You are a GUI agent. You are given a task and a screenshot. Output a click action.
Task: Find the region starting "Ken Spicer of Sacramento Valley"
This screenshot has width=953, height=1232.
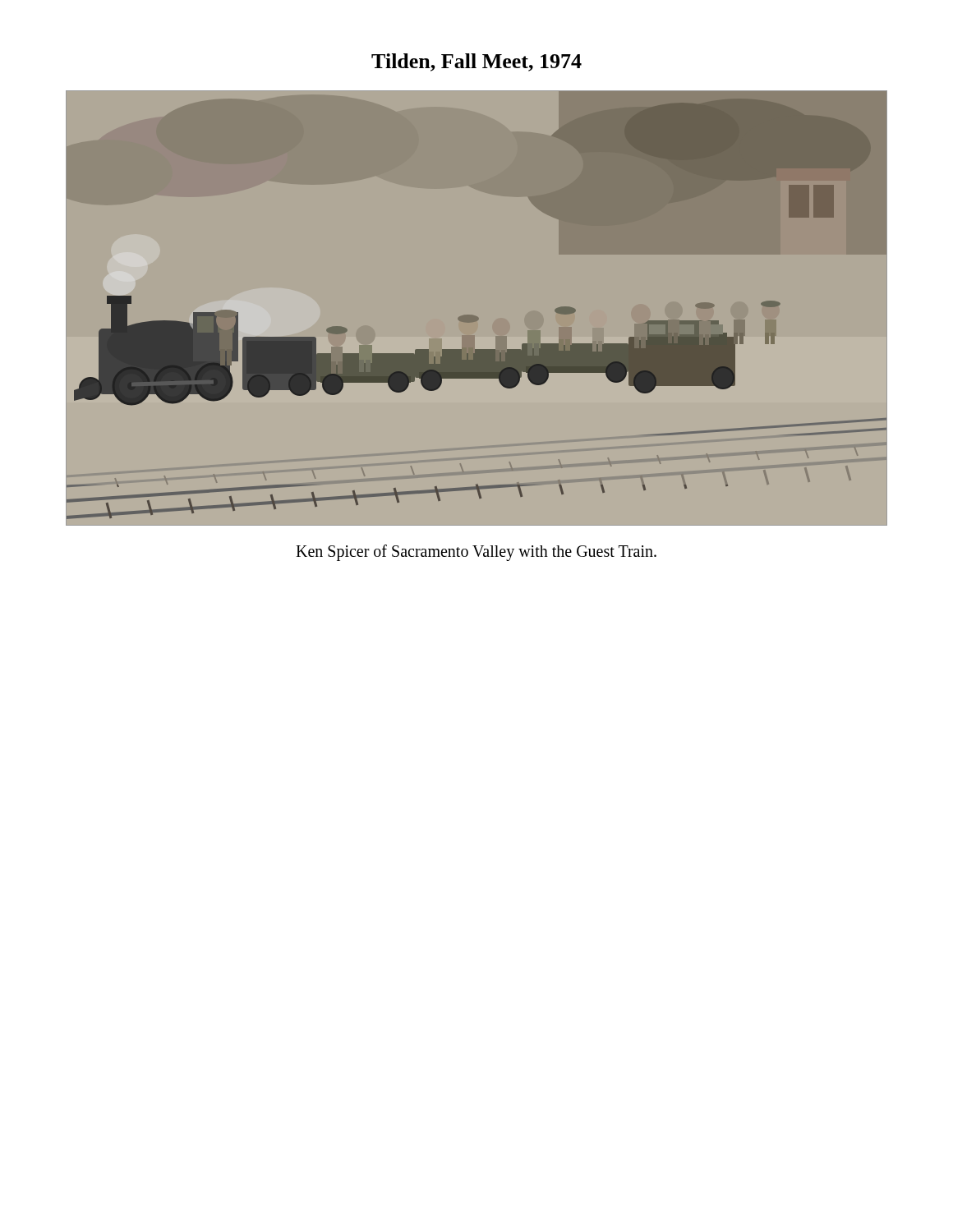(x=476, y=552)
